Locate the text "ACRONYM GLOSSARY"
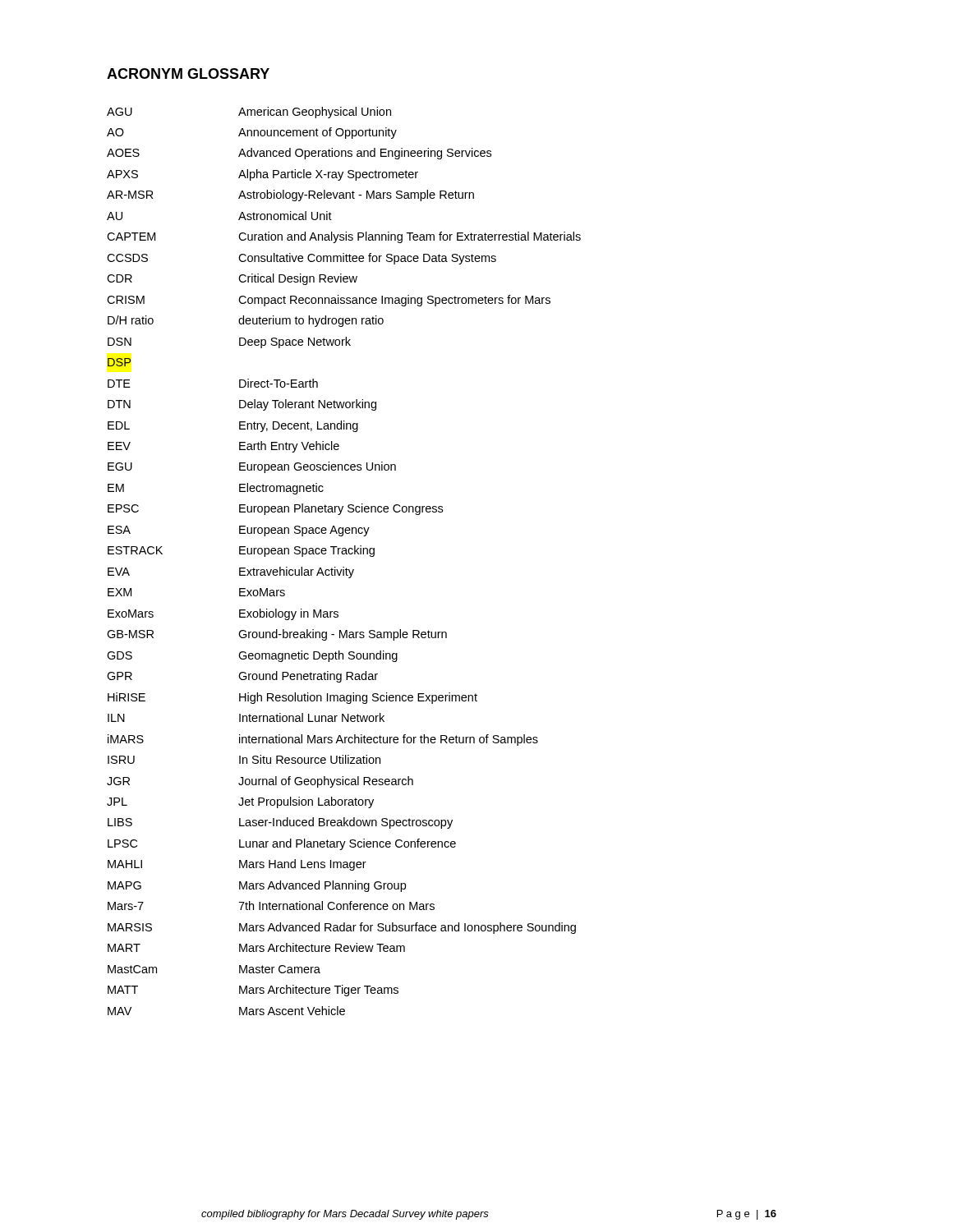This screenshot has height=1232, width=953. coord(188,74)
